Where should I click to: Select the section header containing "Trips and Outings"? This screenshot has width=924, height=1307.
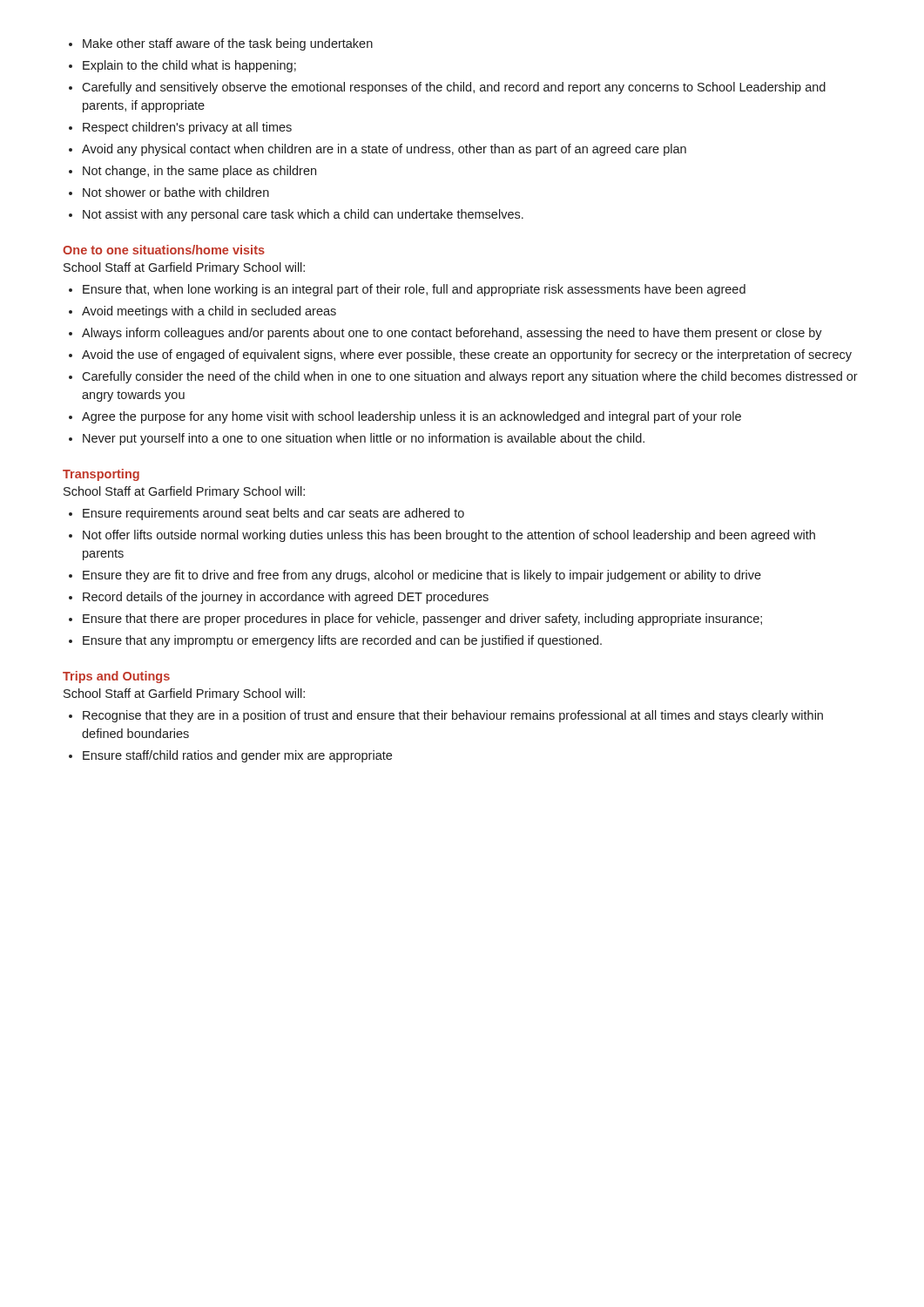pos(116,677)
